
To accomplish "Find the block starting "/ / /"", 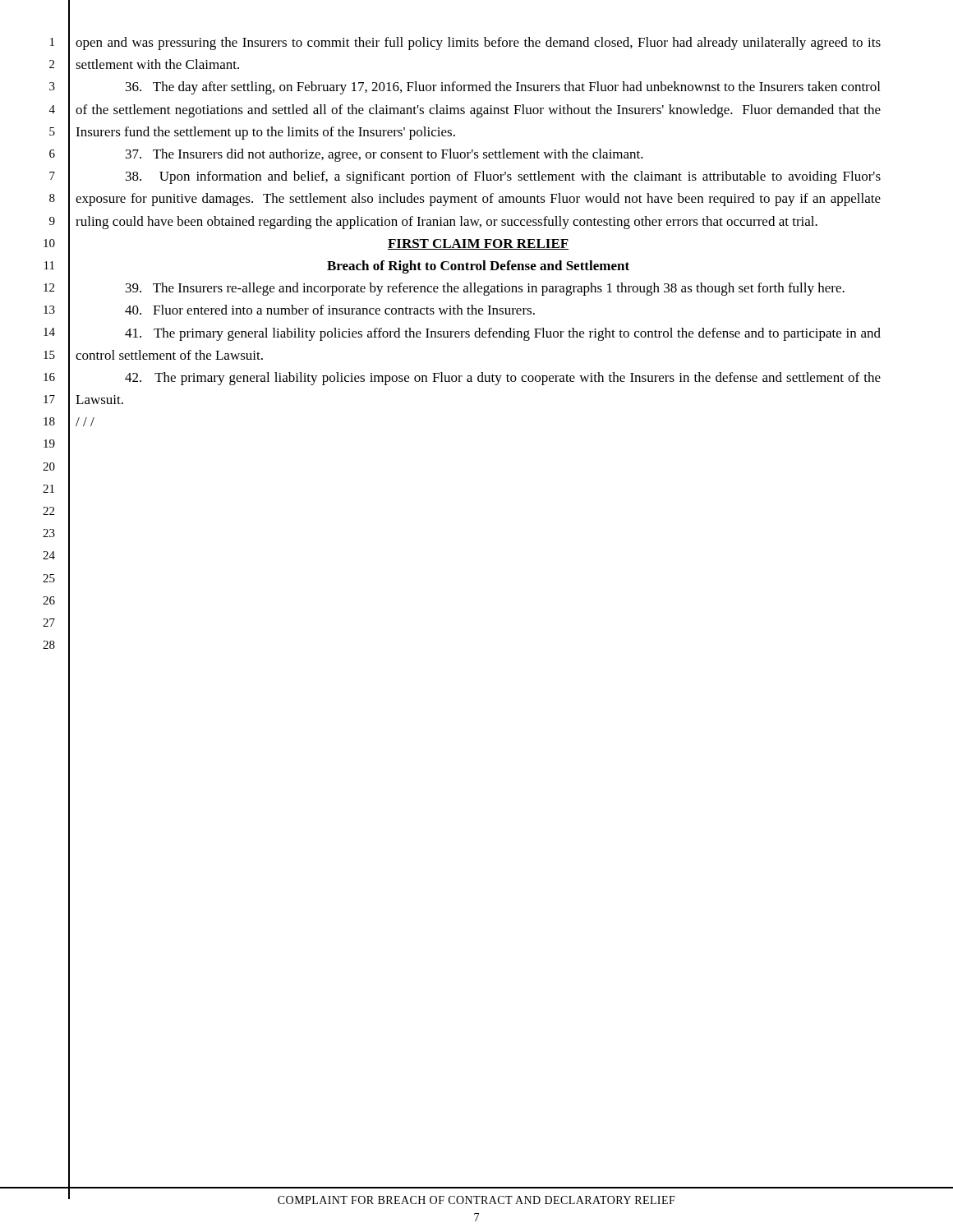I will pos(85,422).
